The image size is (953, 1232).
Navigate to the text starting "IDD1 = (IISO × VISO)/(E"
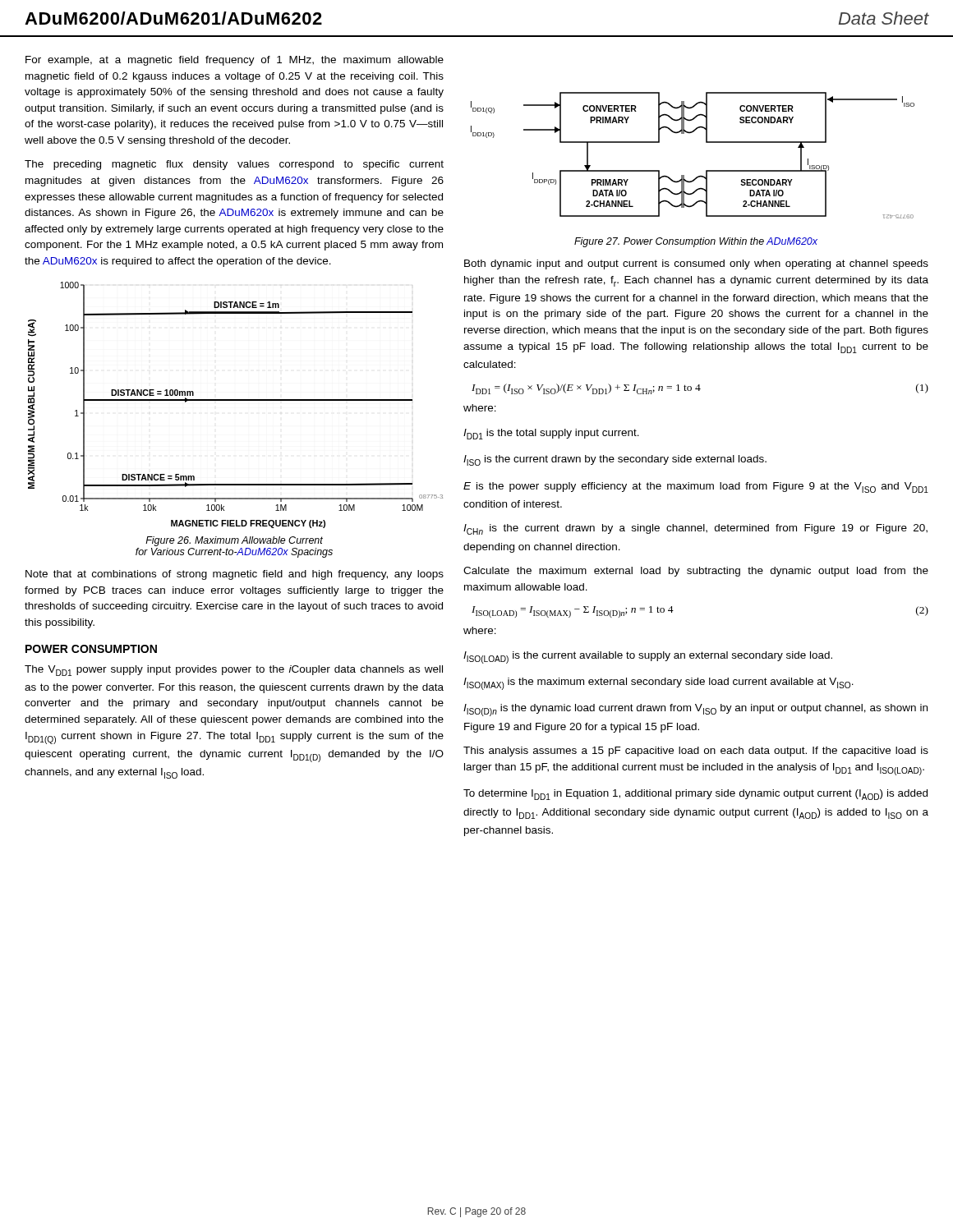tap(700, 388)
